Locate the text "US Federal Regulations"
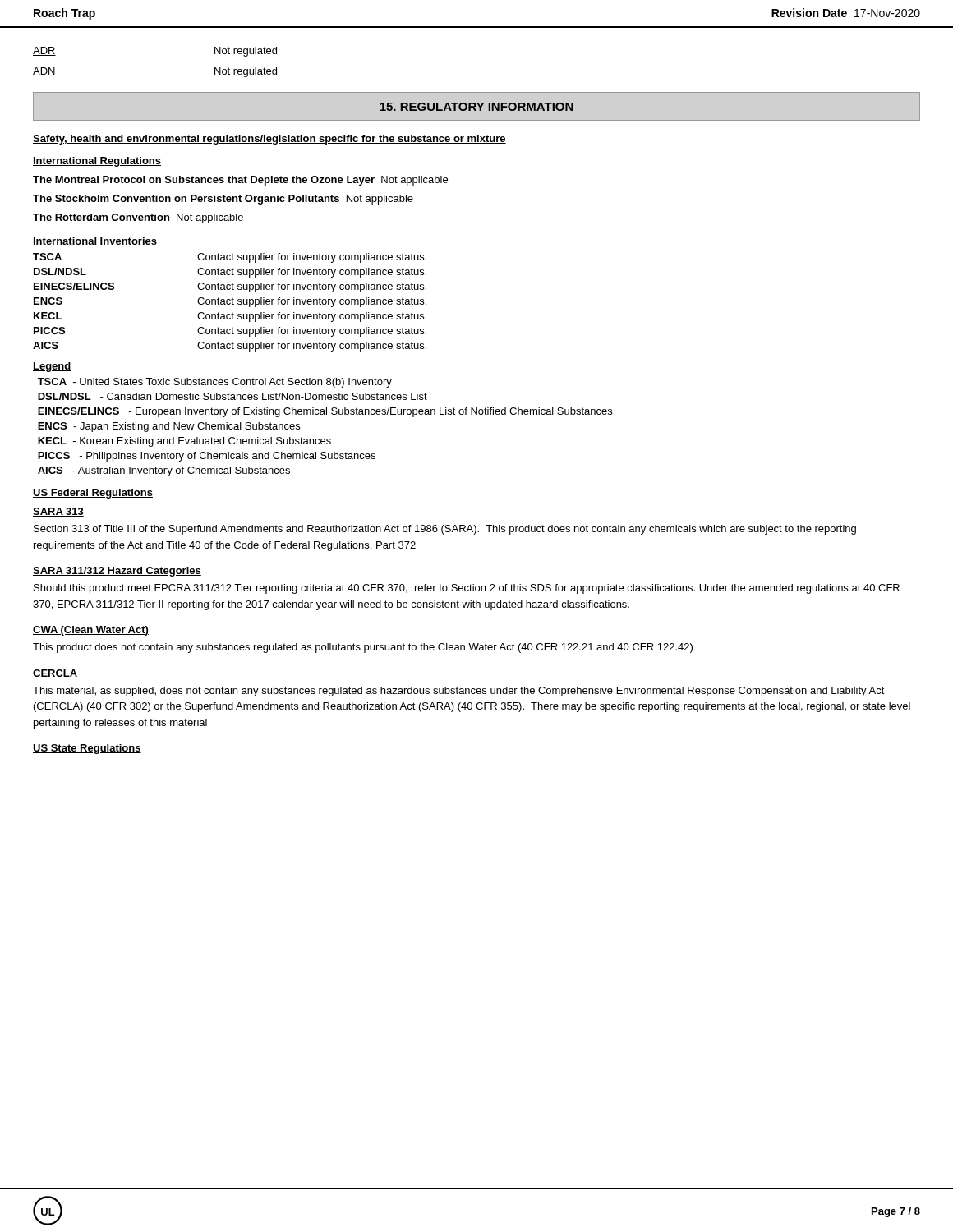This screenshot has height=1232, width=953. pos(93,492)
